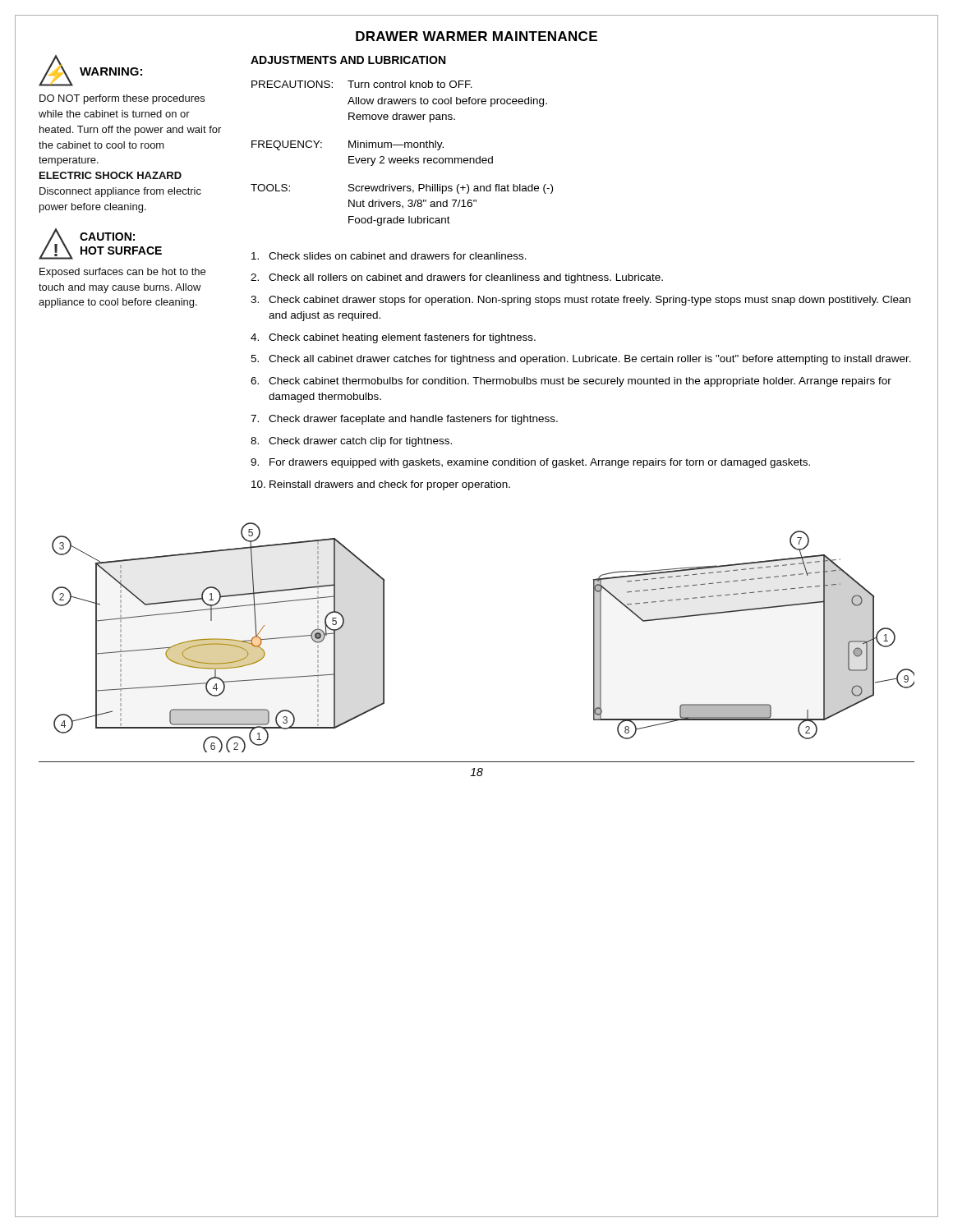Locate the passage starting "⚡ WARNING: DO NOT"
The image size is (953, 1232).
[x=133, y=134]
